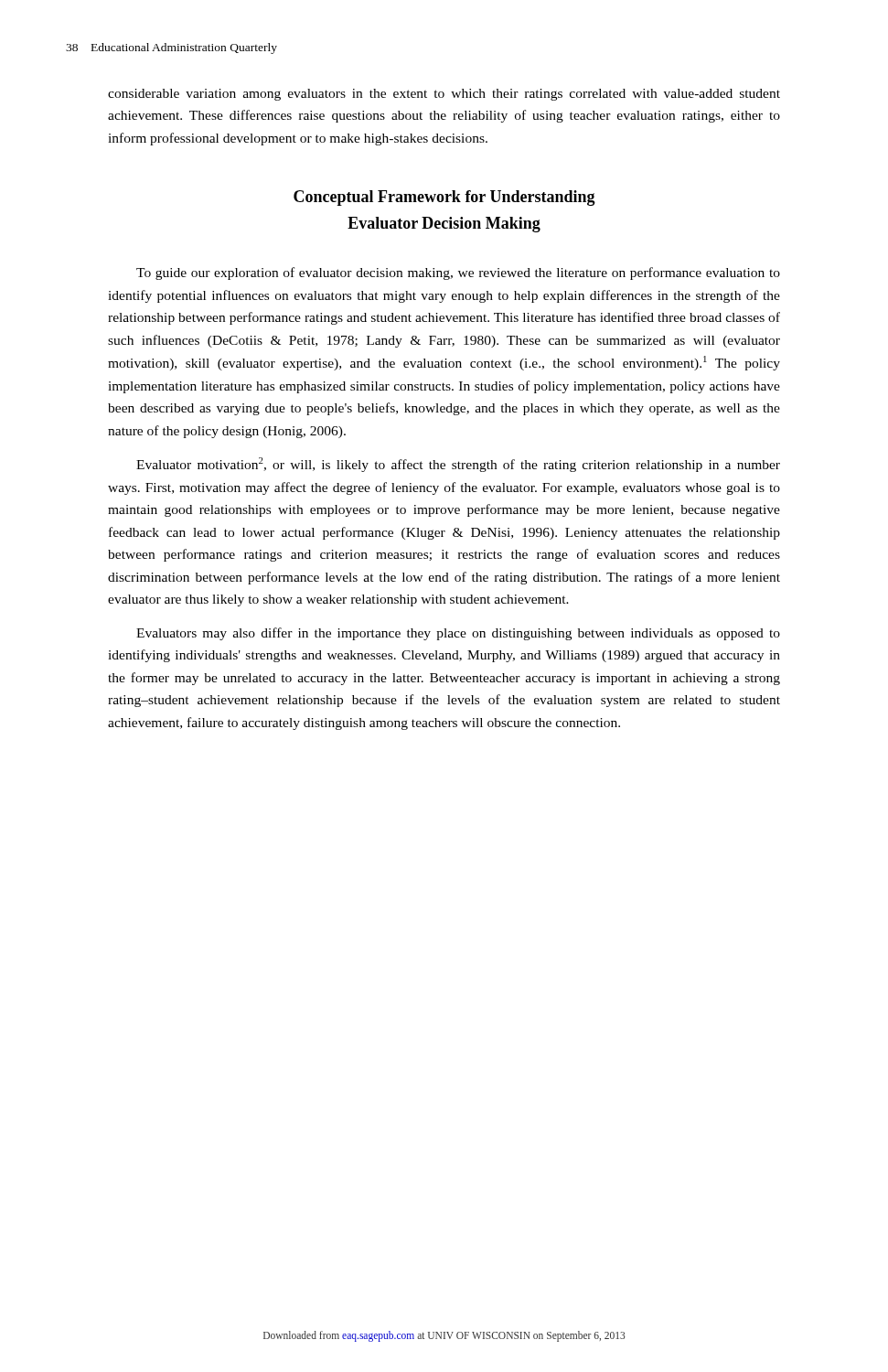Navigate to the text starting "Evaluator motivation2, or will, is likely to affect"
888x1372 pixels.
444,531
